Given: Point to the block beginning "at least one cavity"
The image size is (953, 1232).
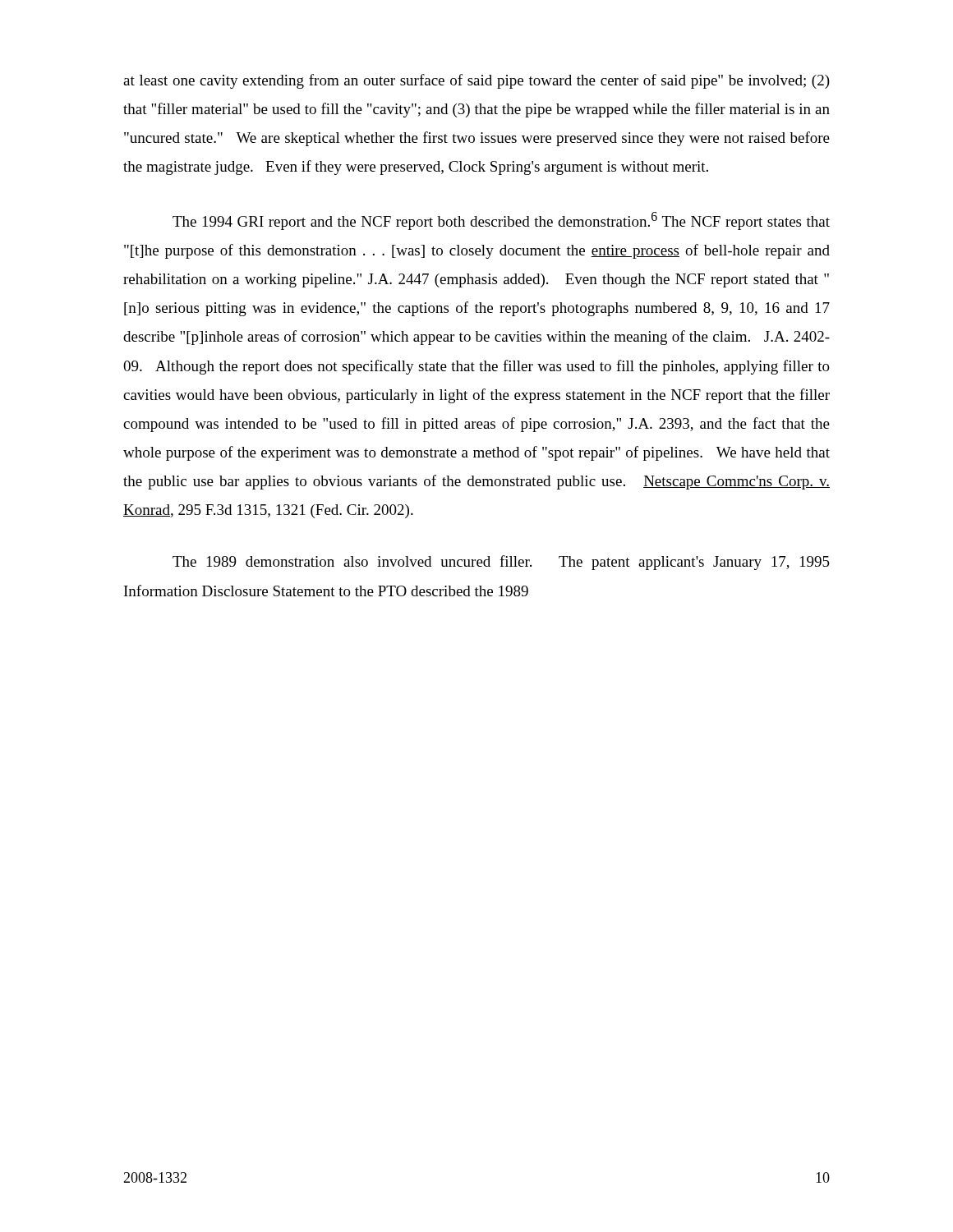Looking at the screenshot, I should pyautogui.click(x=476, y=123).
